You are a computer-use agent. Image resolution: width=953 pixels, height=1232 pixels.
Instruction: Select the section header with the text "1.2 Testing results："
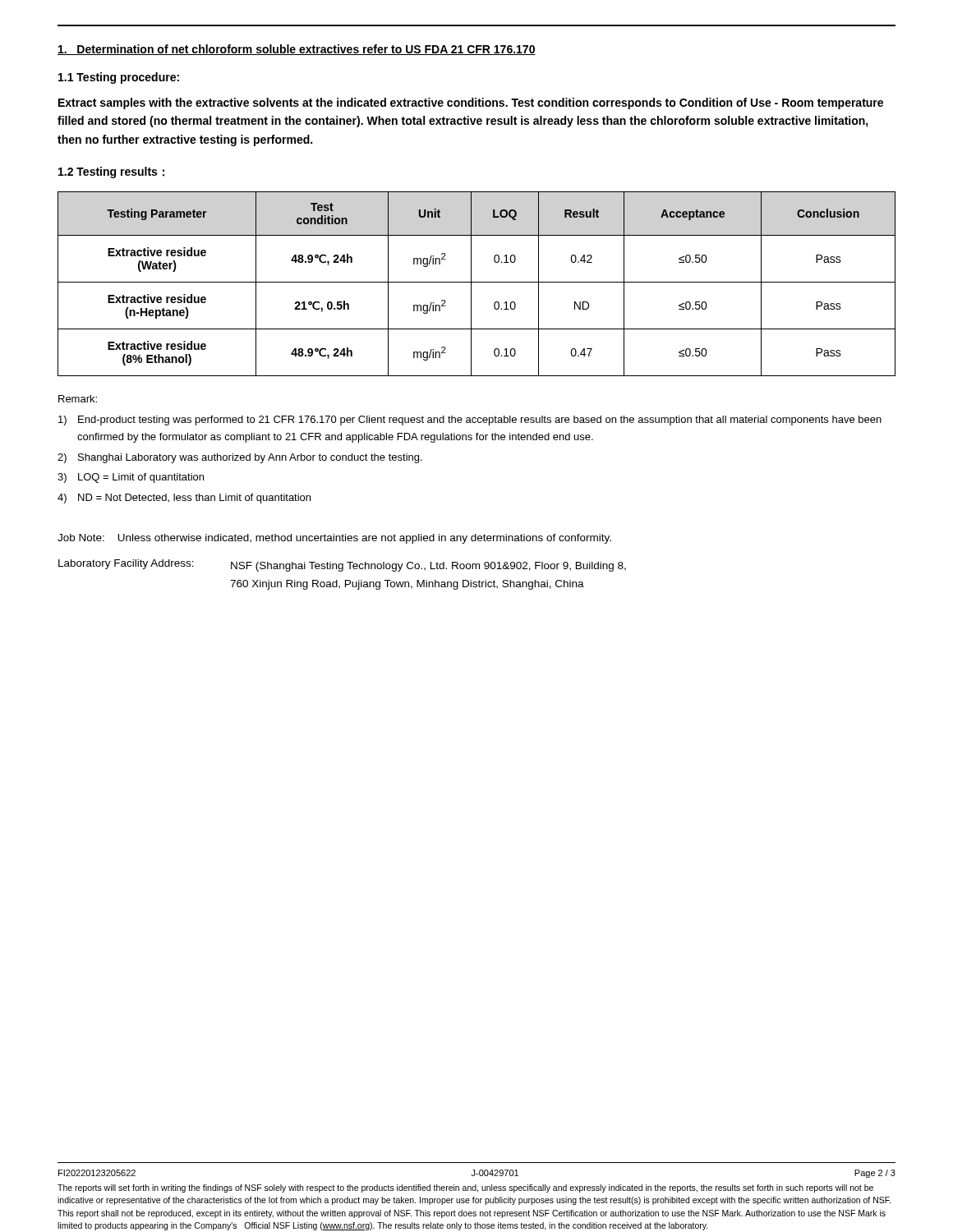point(113,172)
